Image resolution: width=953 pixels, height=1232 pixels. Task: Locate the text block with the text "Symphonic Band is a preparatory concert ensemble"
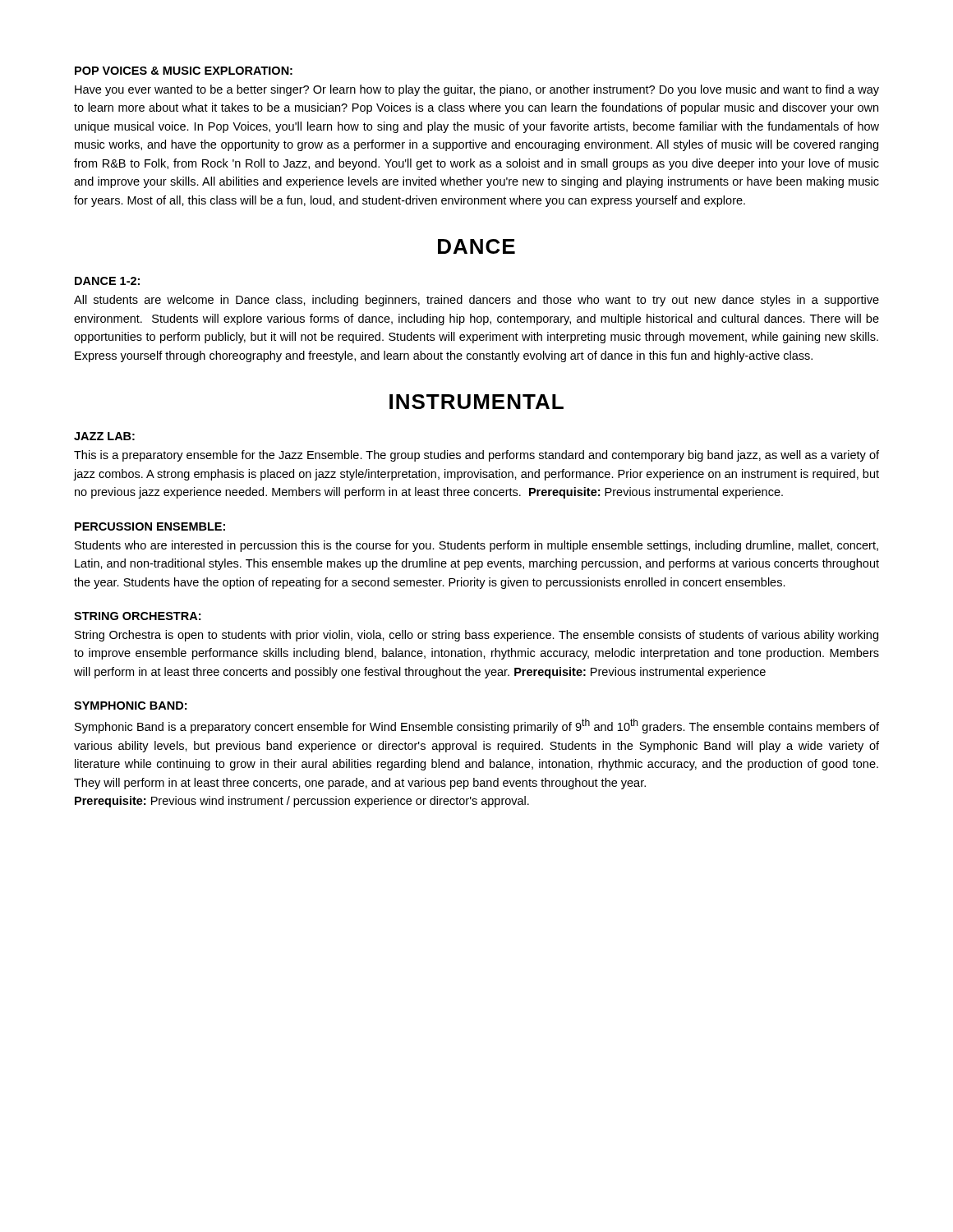pos(476,762)
